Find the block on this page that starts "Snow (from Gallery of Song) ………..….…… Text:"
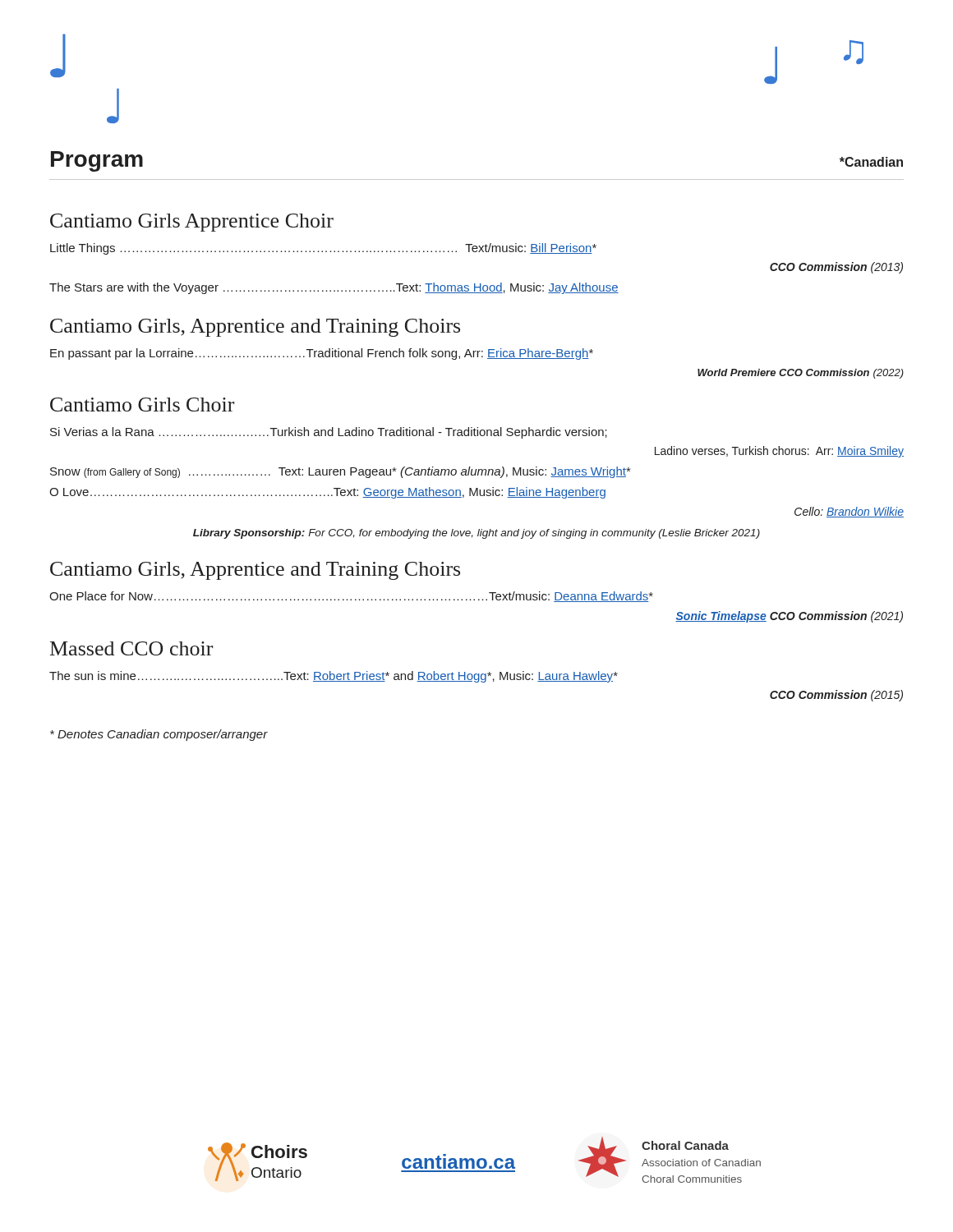This screenshot has height=1232, width=953. point(340,471)
